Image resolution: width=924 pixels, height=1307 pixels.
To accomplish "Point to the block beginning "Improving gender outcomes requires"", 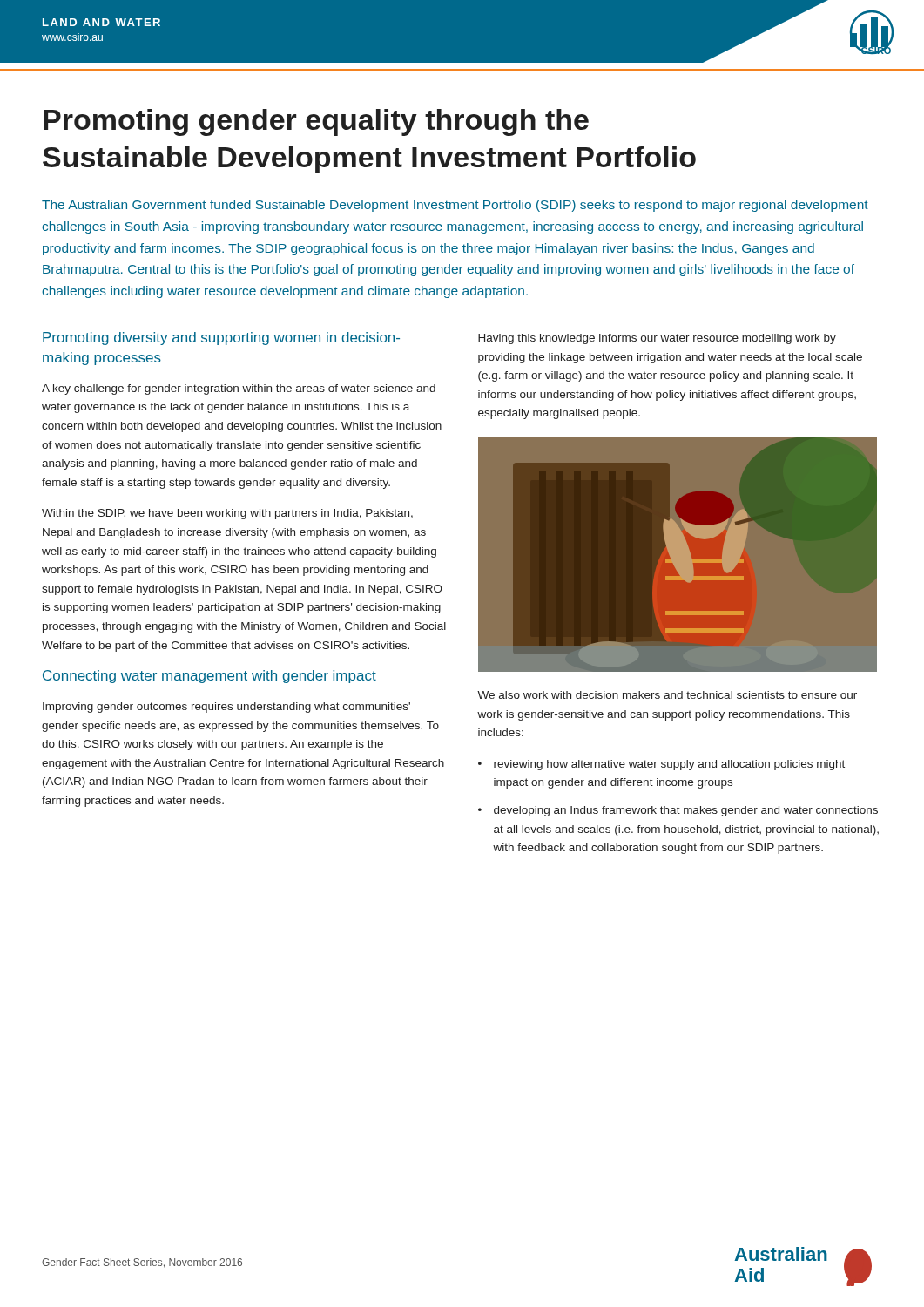I will [x=243, y=753].
